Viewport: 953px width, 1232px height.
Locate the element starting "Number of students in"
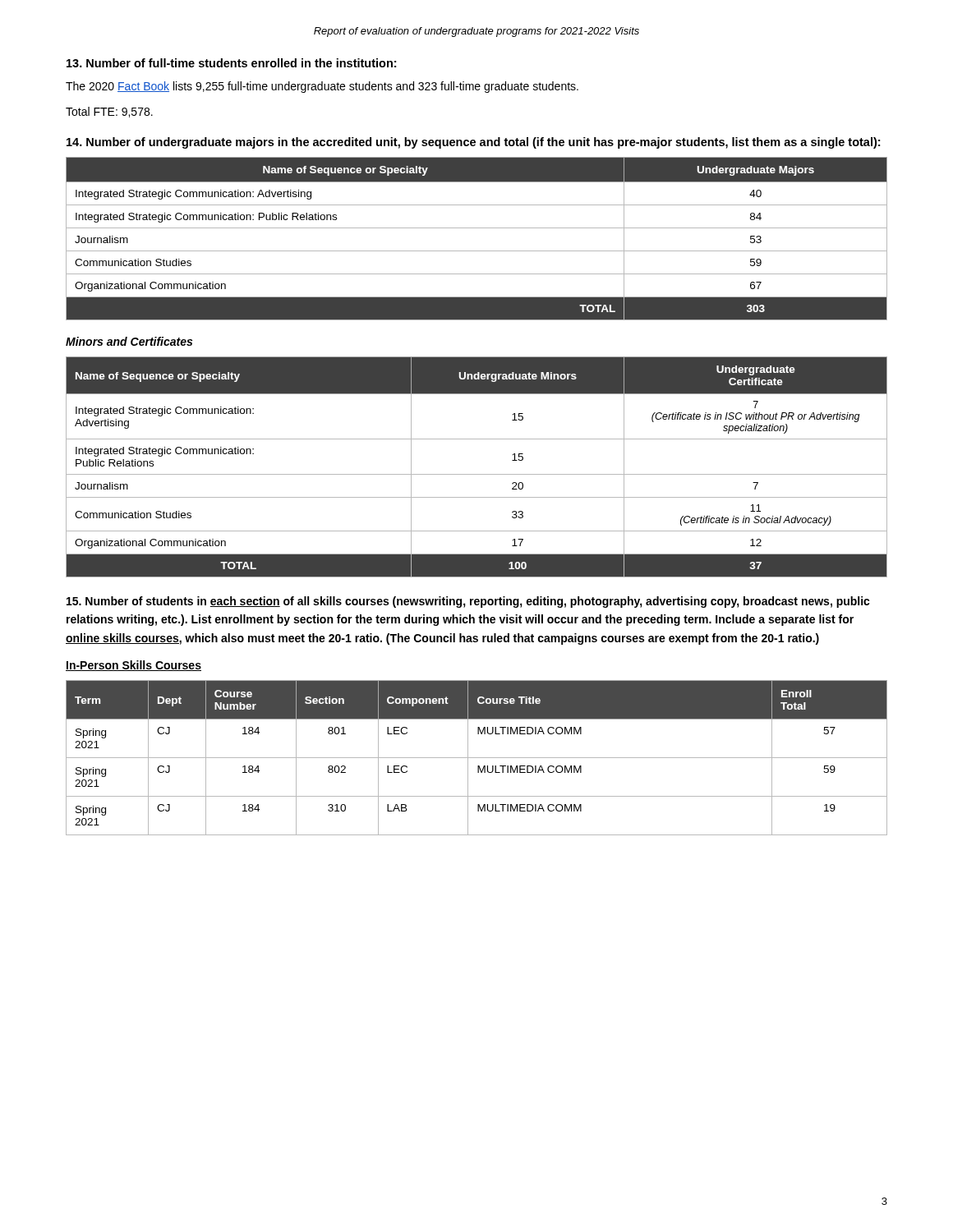pos(468,620)
